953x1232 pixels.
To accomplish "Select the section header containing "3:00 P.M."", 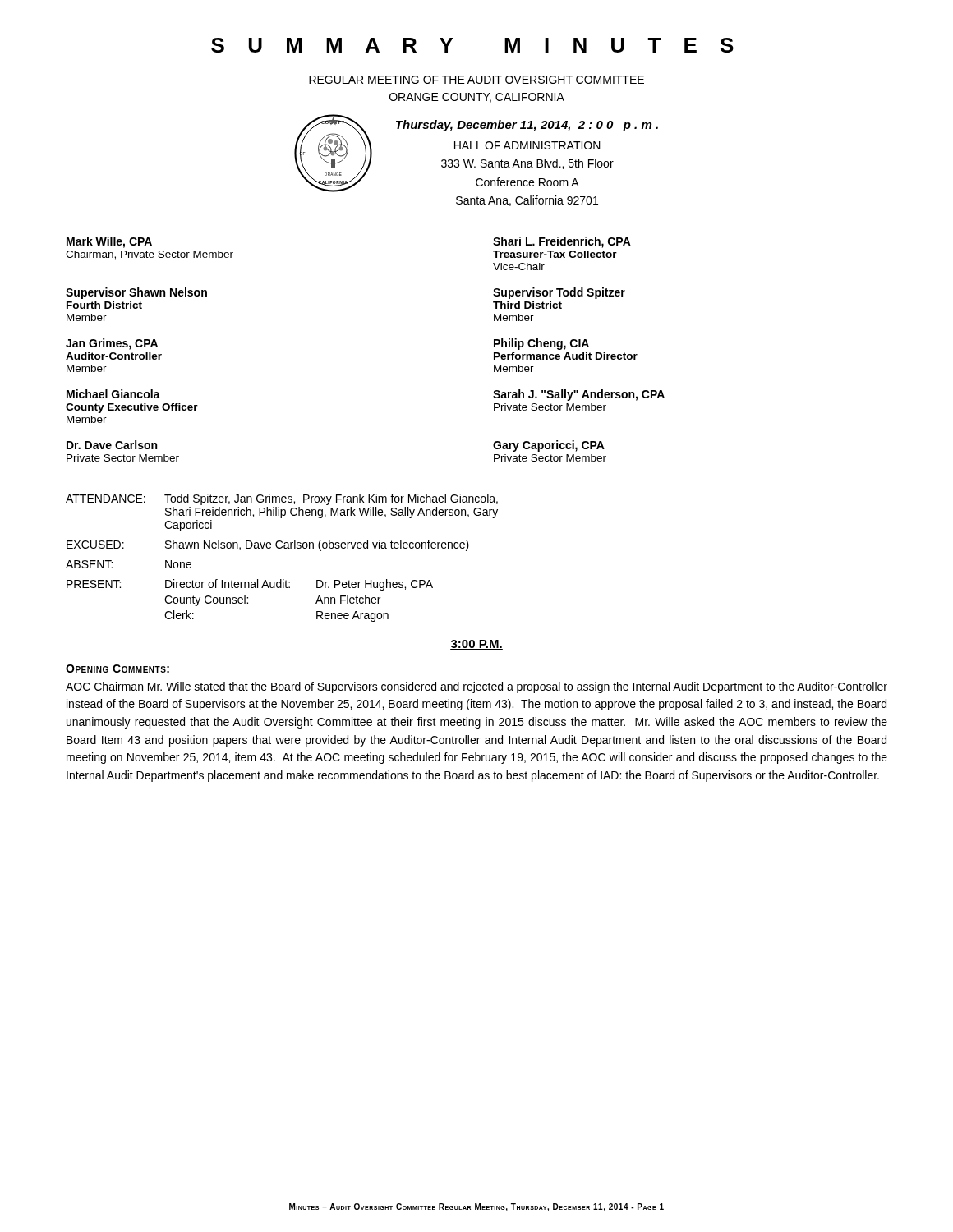I will click(476, 643).
